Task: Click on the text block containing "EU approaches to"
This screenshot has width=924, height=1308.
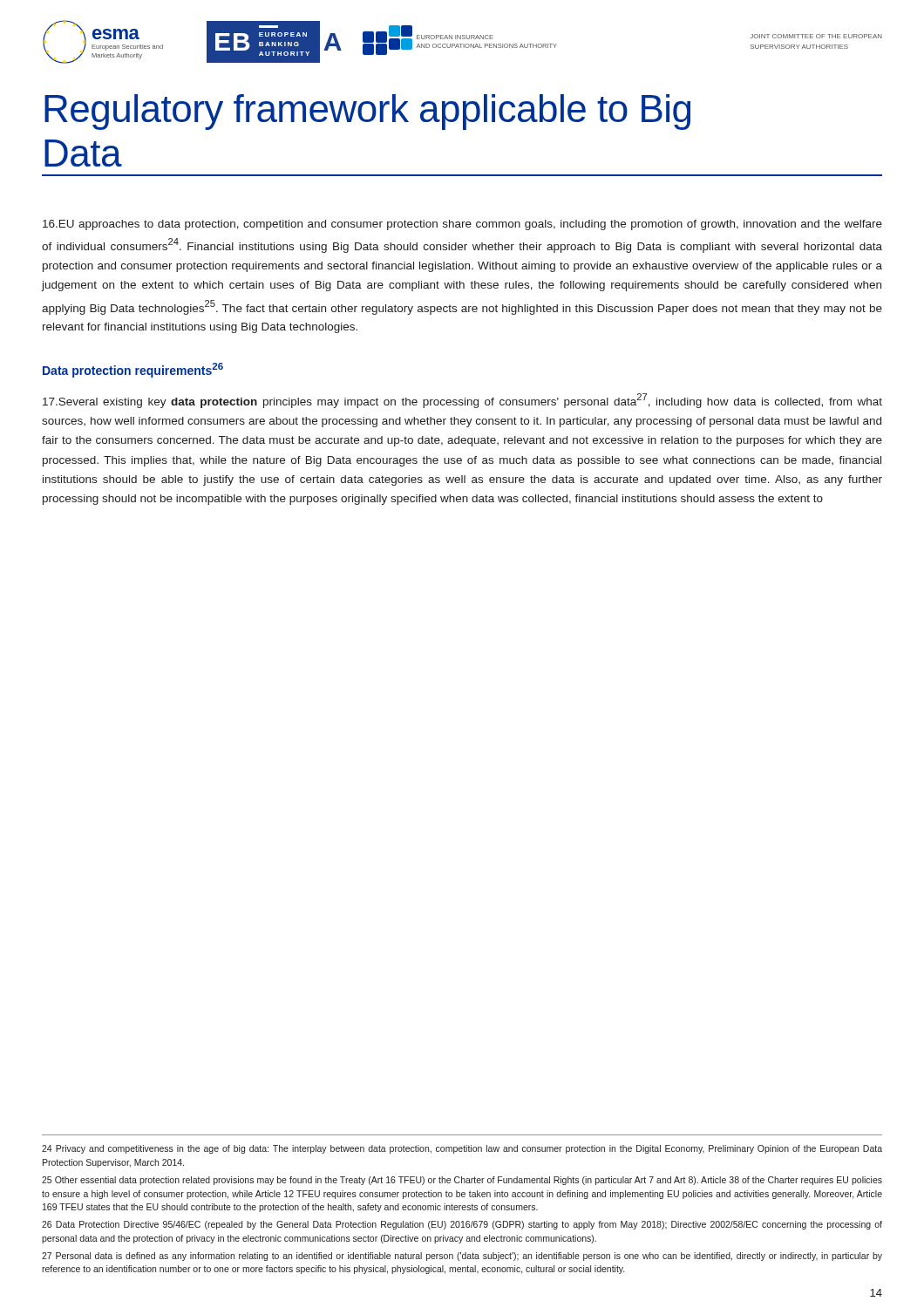Action: tap(462, 275)
